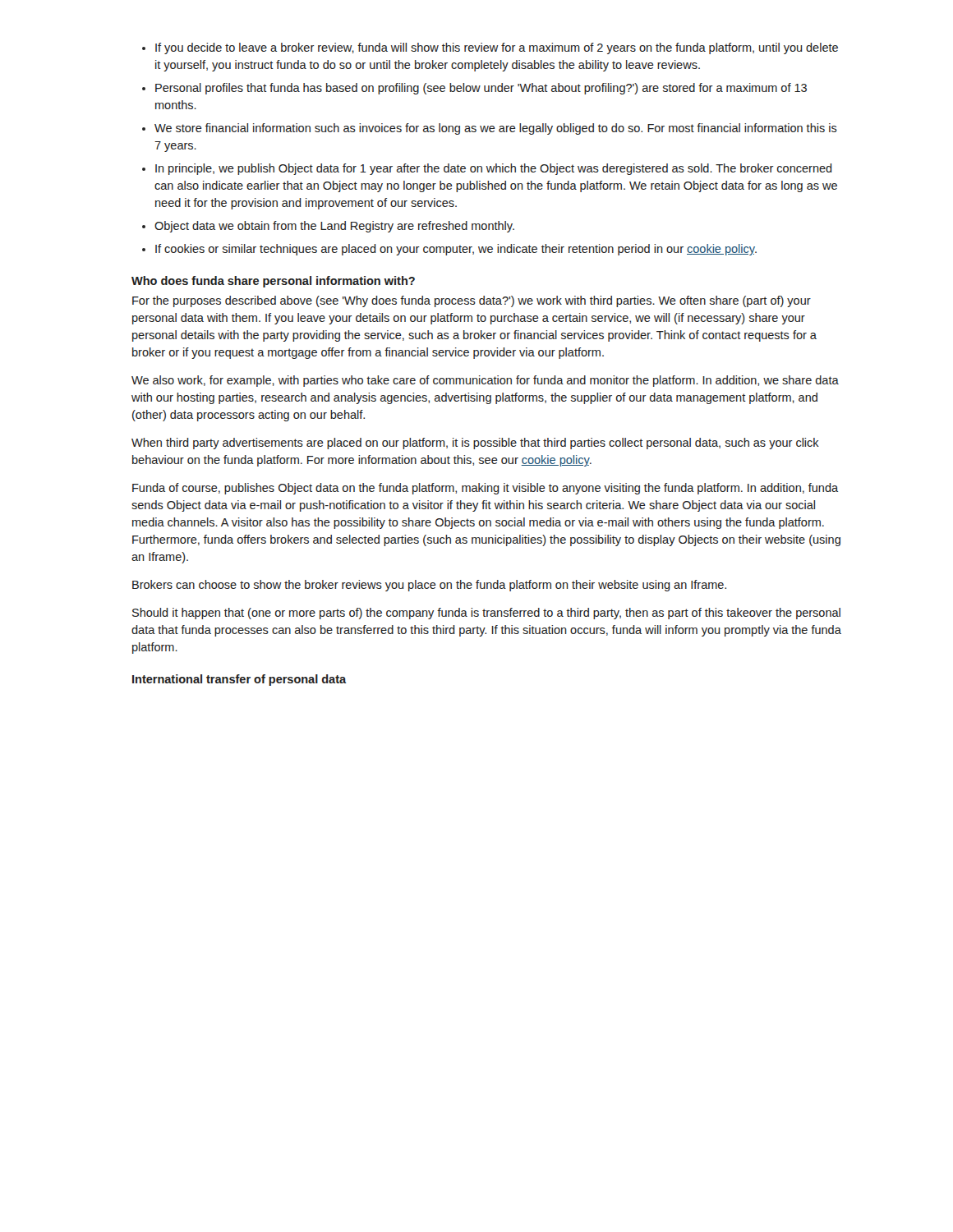Navigate to the text block starting "If cookies or"
953x1232 pixels.
click(456, 249)
